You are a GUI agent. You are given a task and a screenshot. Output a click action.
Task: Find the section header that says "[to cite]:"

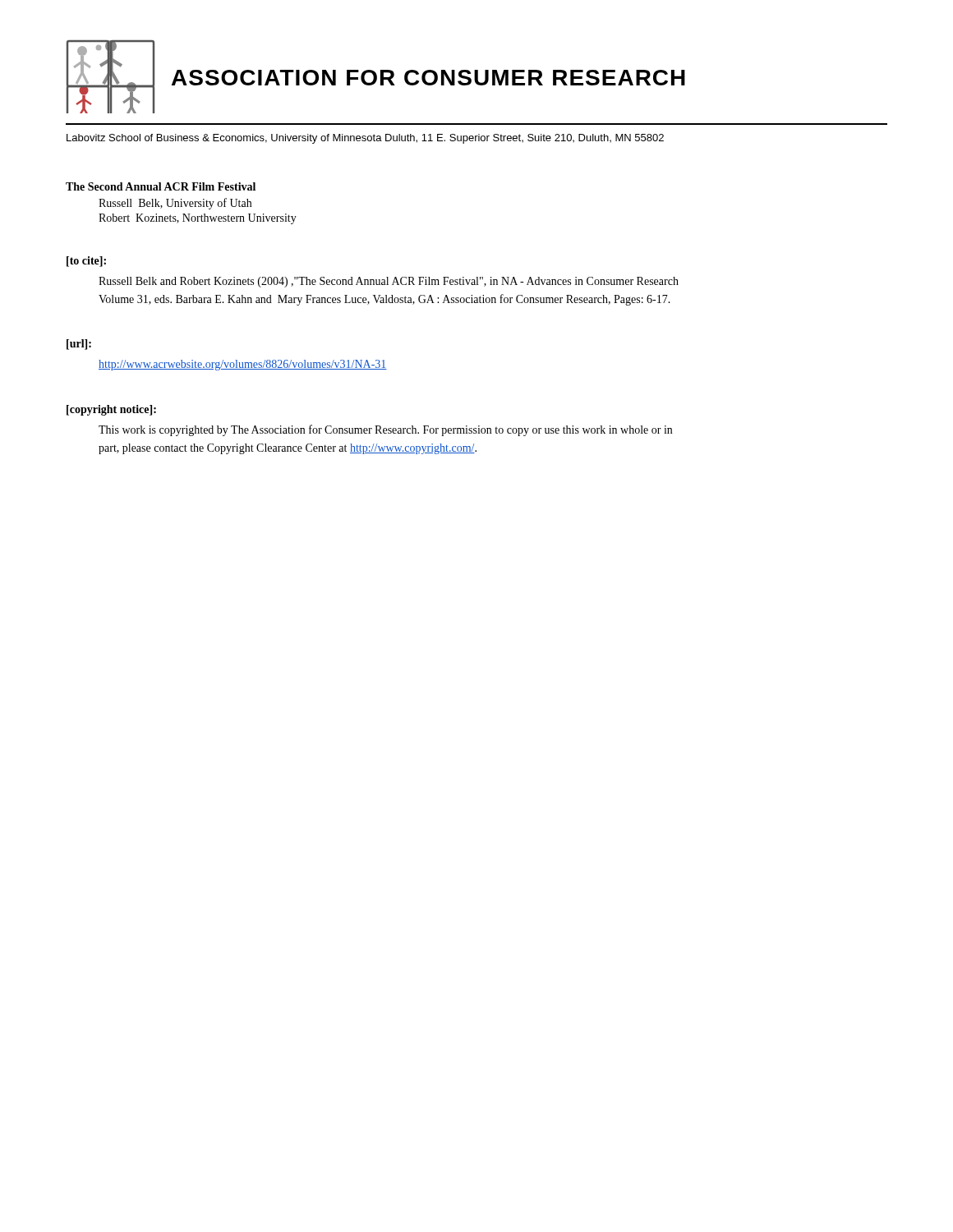(86, 261)
